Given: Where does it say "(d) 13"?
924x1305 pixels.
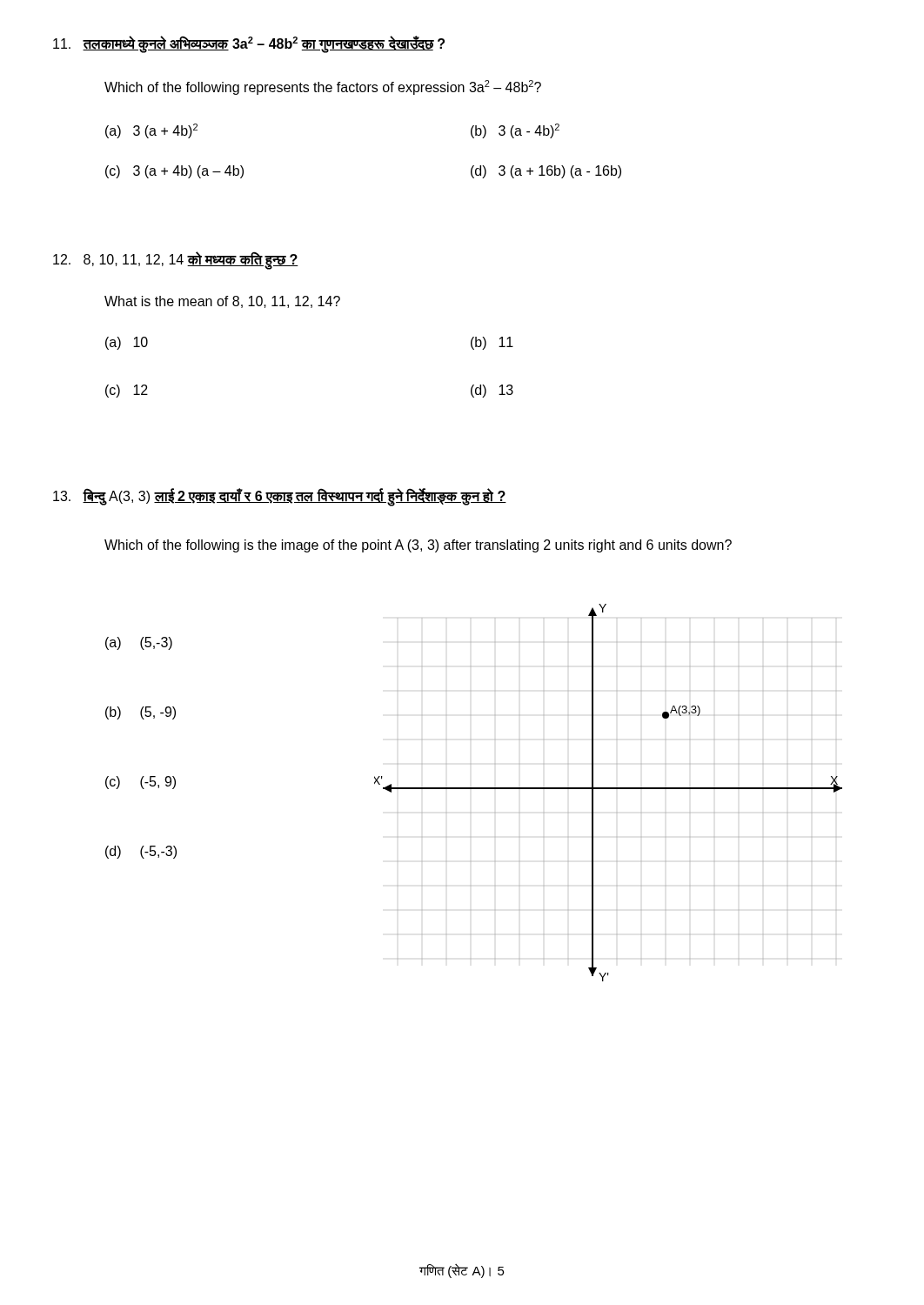Looking at the screenshot, I should [492, 391].
